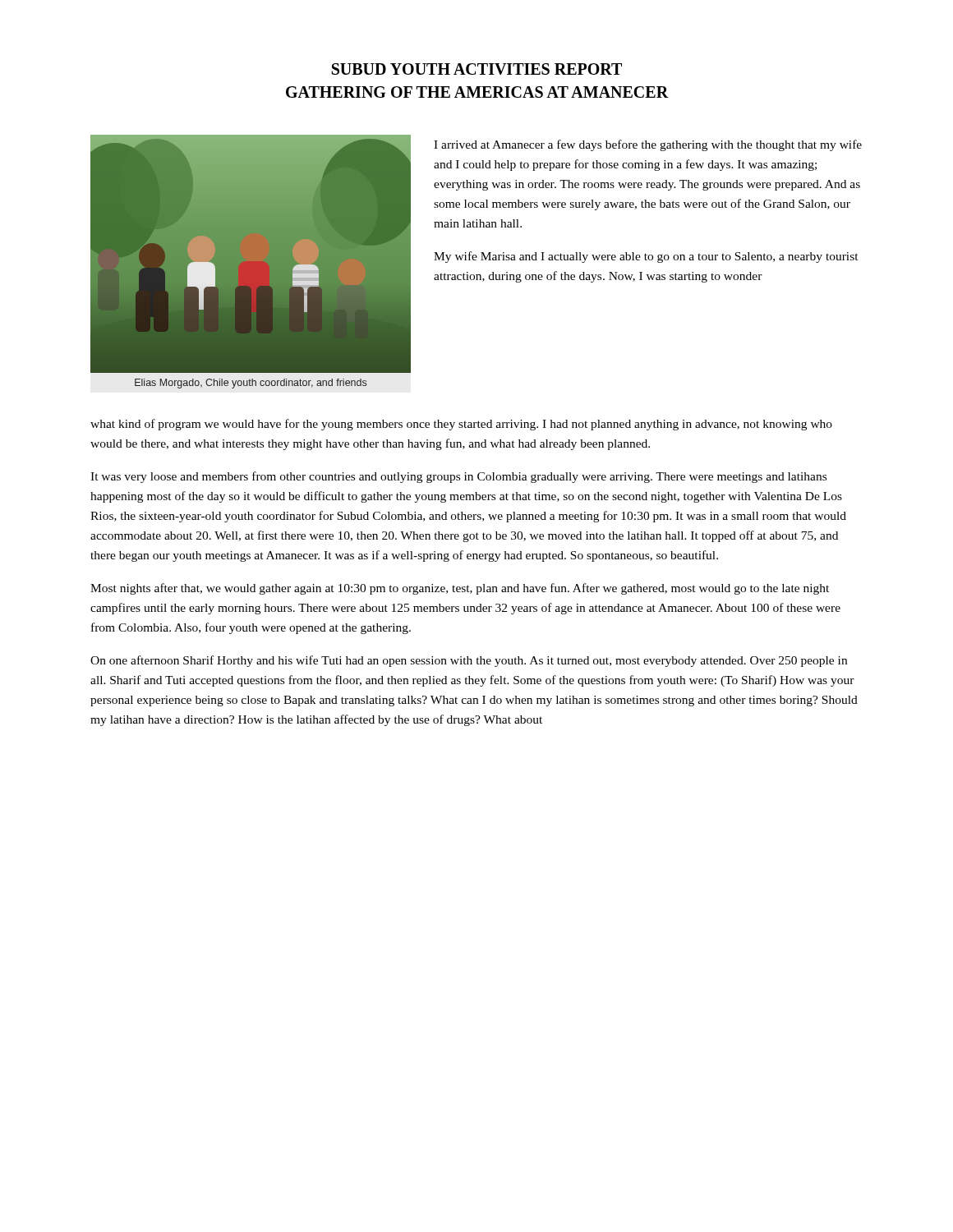953x1232 pixels.
Task: Locate the title that reads "SUBUD YOUTH ACTIVITIES"
Action: [x=476, y=81]
